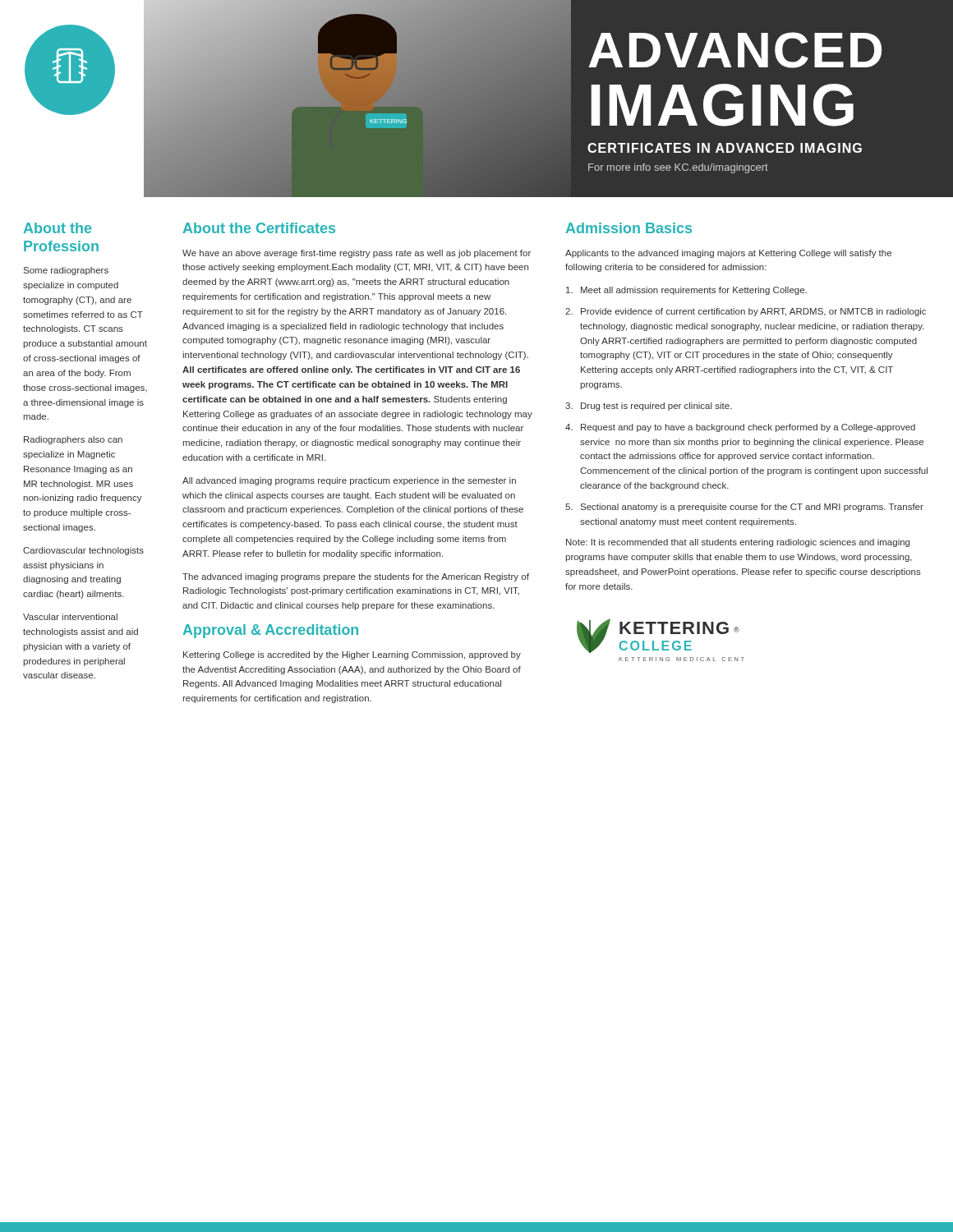
Task: Click the passage that begins "5. Sectional anatomy"
Action: (x=748, y=515)
